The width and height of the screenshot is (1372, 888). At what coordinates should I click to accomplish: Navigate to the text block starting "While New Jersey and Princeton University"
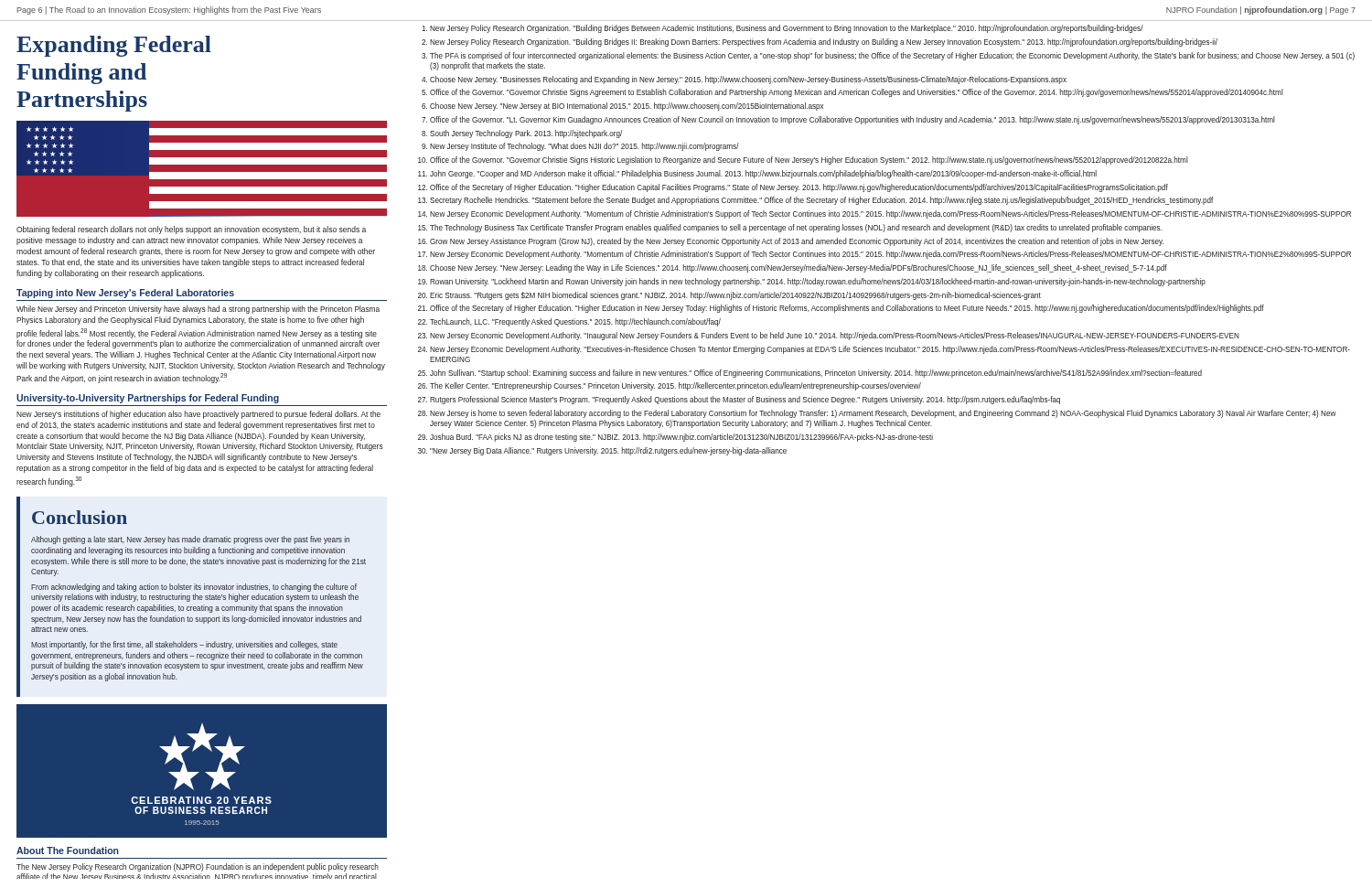201,344
